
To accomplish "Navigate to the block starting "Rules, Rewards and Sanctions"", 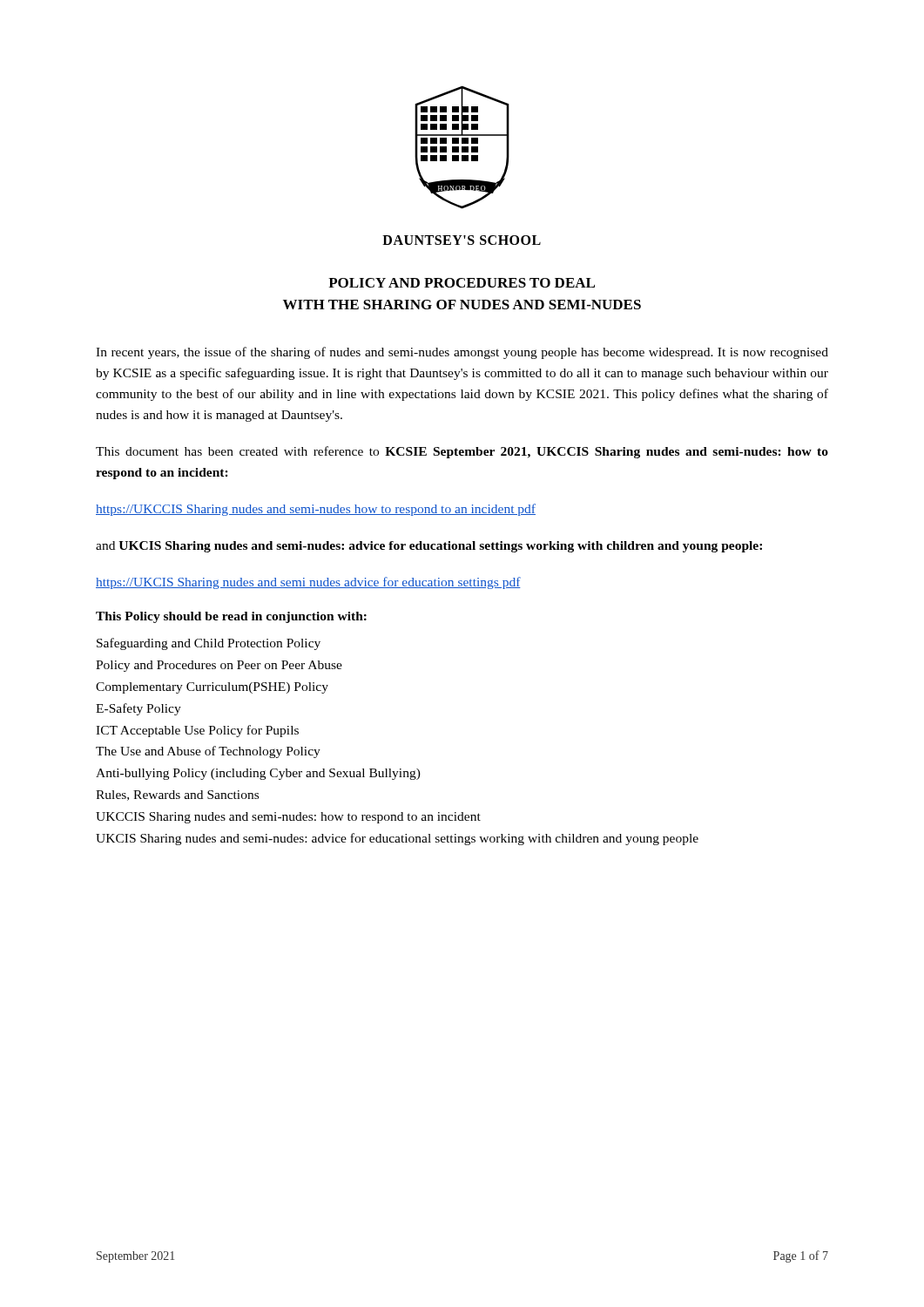I will click(178, 794).
